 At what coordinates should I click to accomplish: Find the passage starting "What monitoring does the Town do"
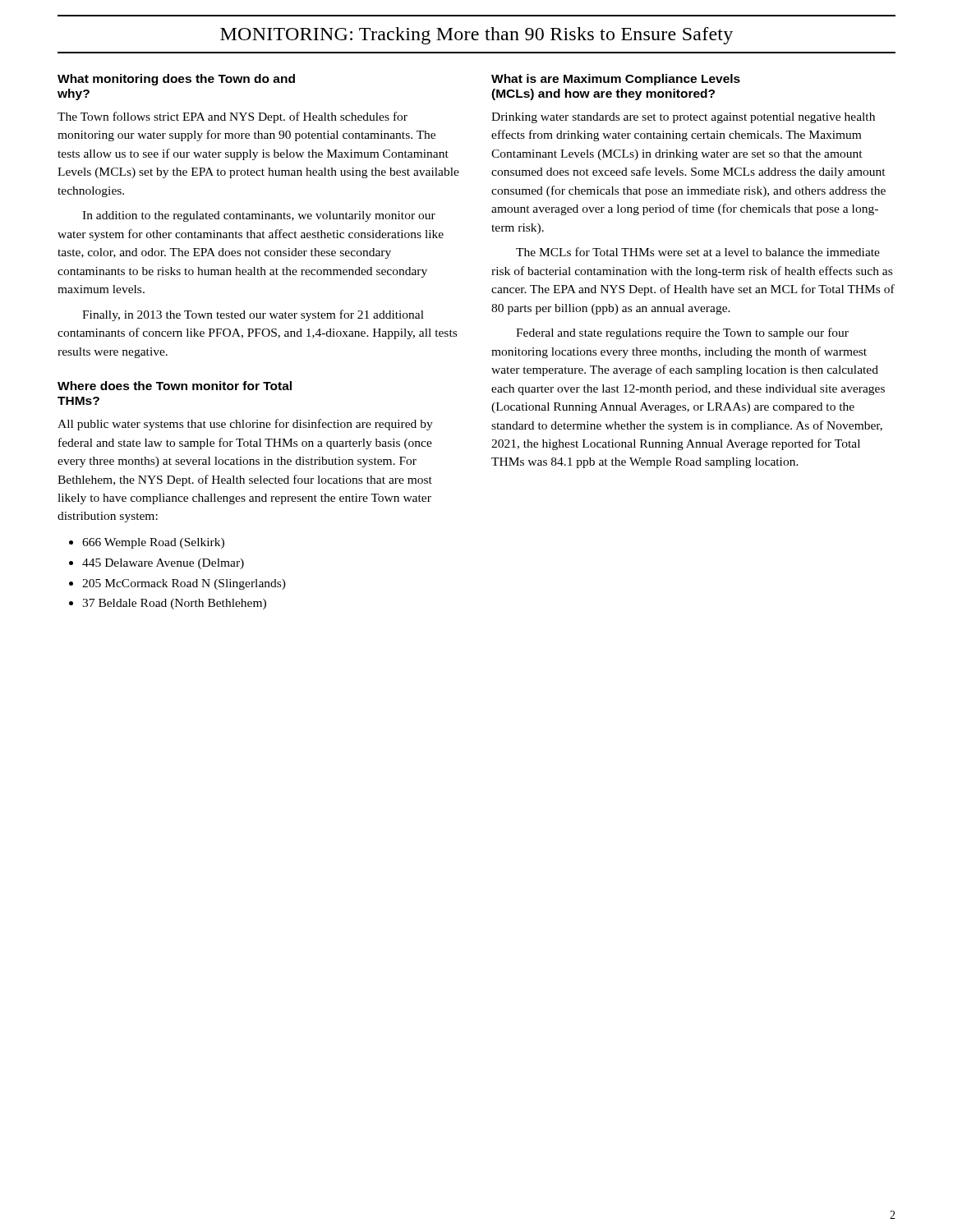click(177, 86)
